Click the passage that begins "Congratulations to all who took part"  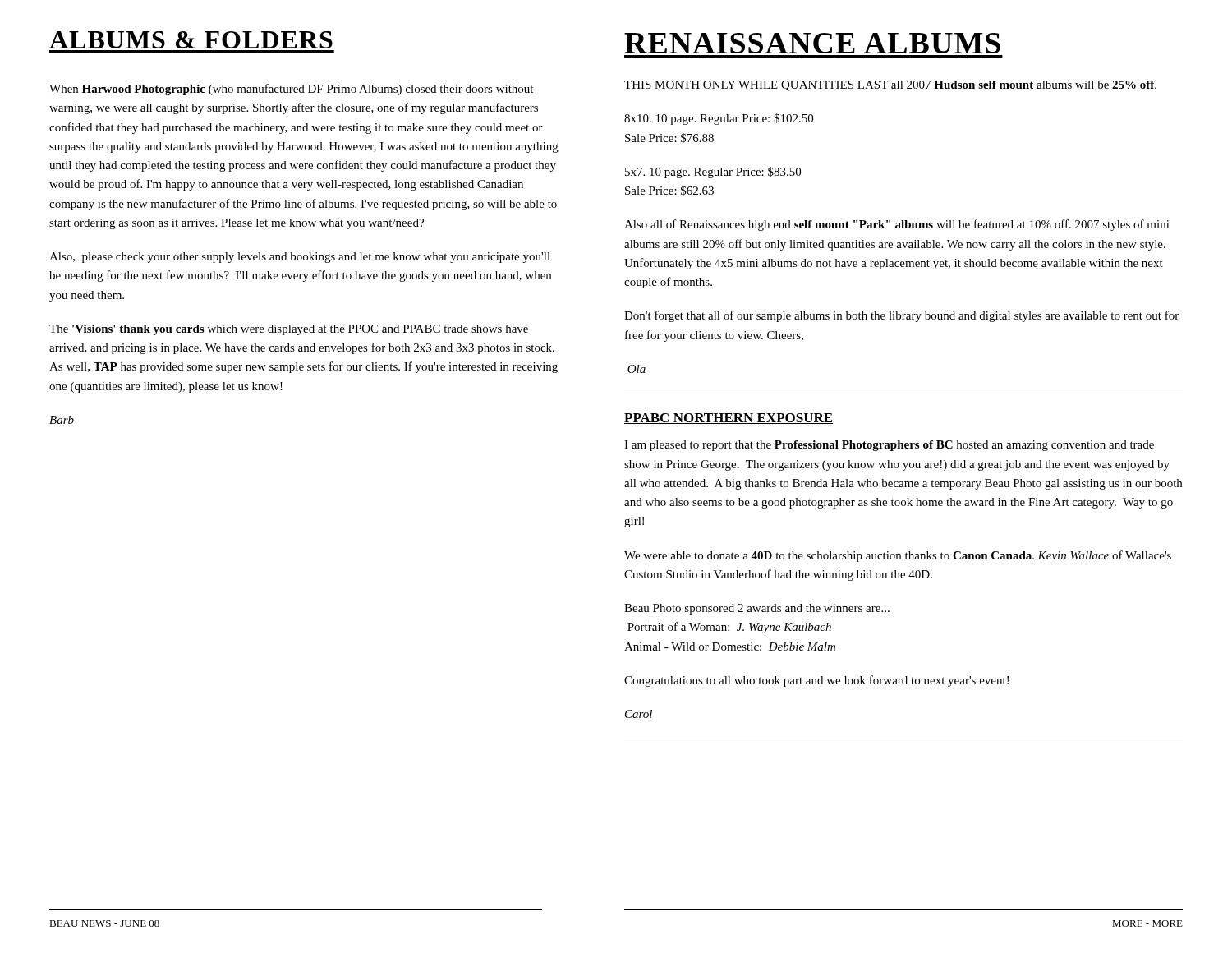903,681
